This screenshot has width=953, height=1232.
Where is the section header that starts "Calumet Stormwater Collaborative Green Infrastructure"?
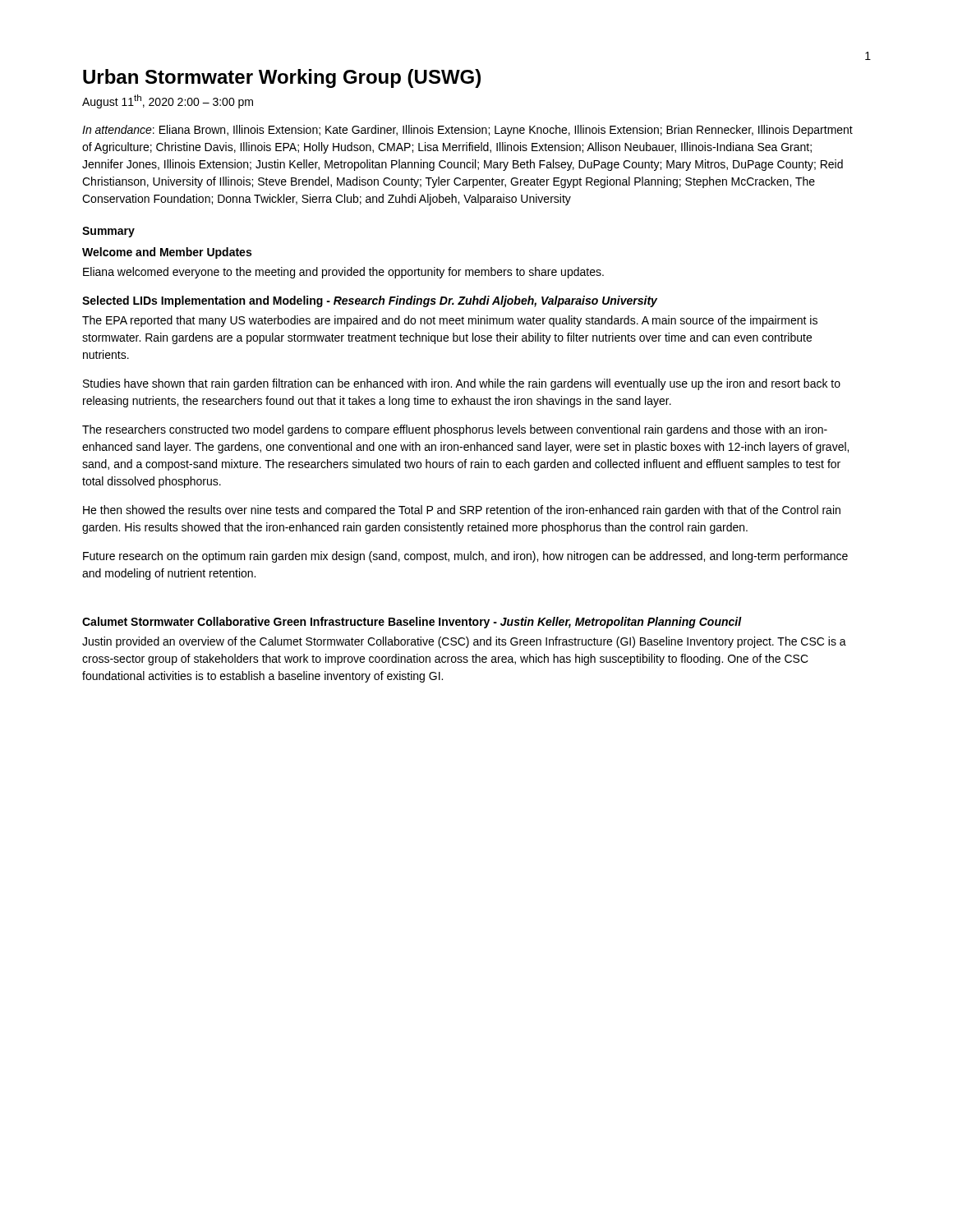tap(412, 621)
